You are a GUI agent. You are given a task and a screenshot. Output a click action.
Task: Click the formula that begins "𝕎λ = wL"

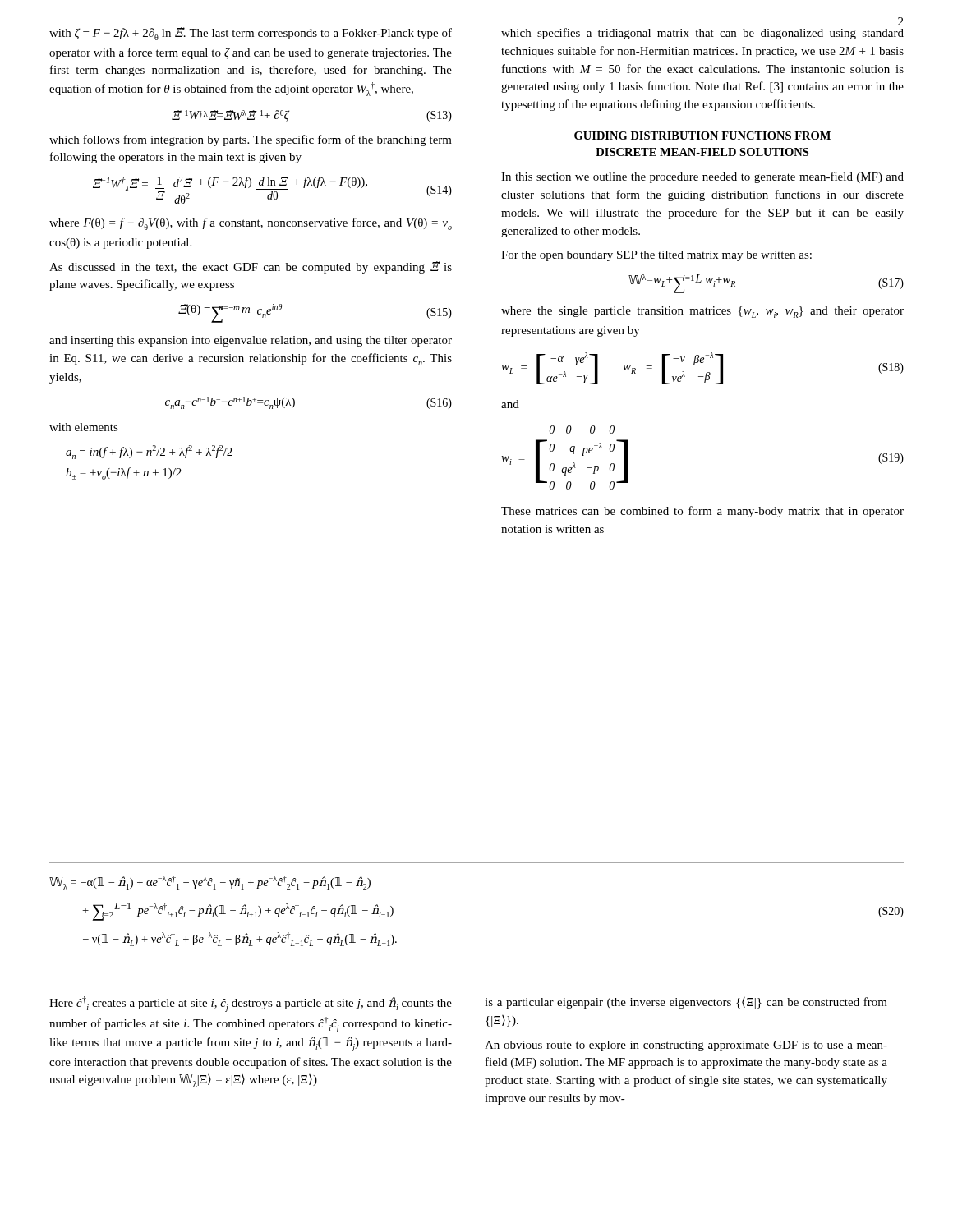tap(702, 283)
